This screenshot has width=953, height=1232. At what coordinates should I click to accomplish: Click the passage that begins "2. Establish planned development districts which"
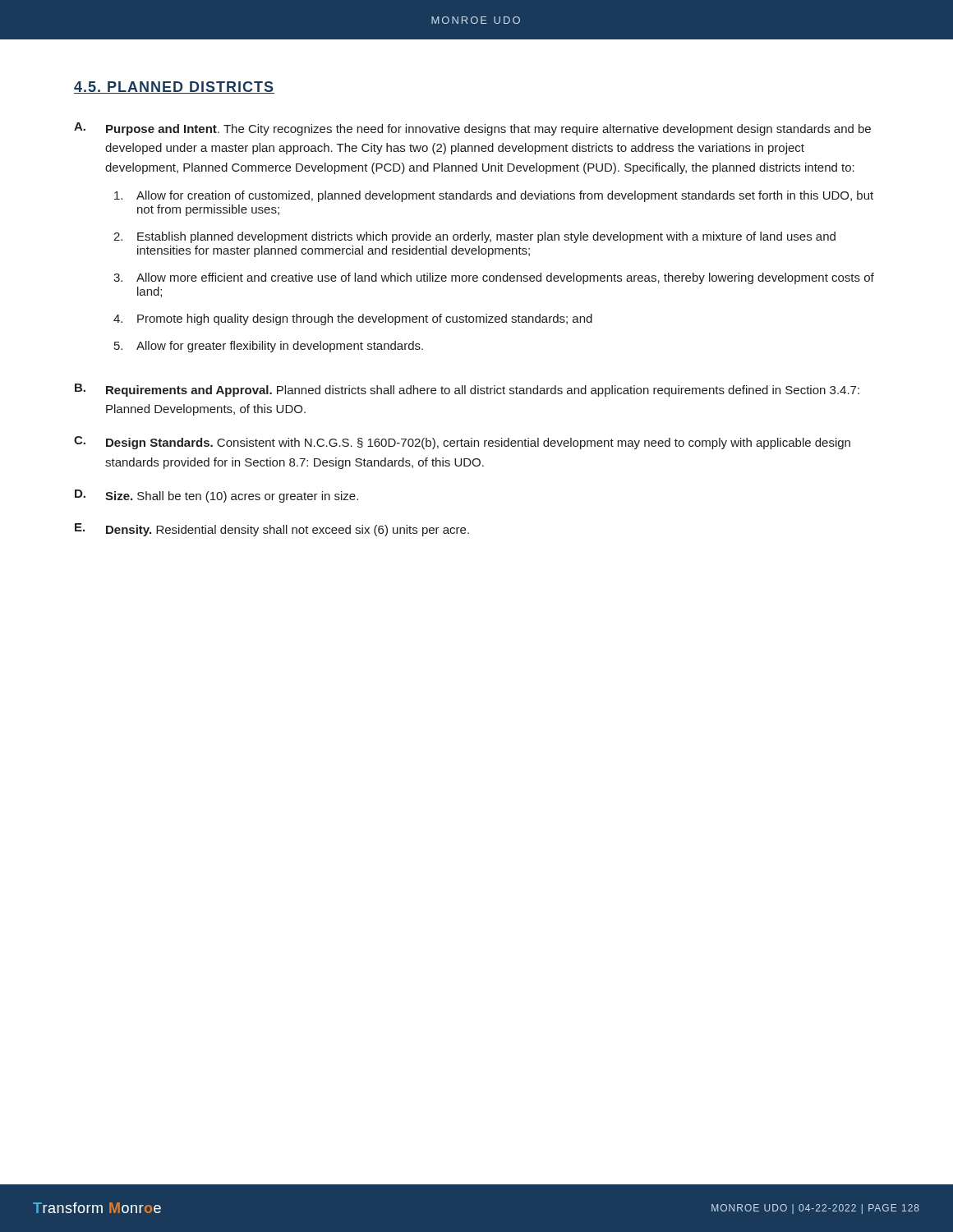coord(496,243)
